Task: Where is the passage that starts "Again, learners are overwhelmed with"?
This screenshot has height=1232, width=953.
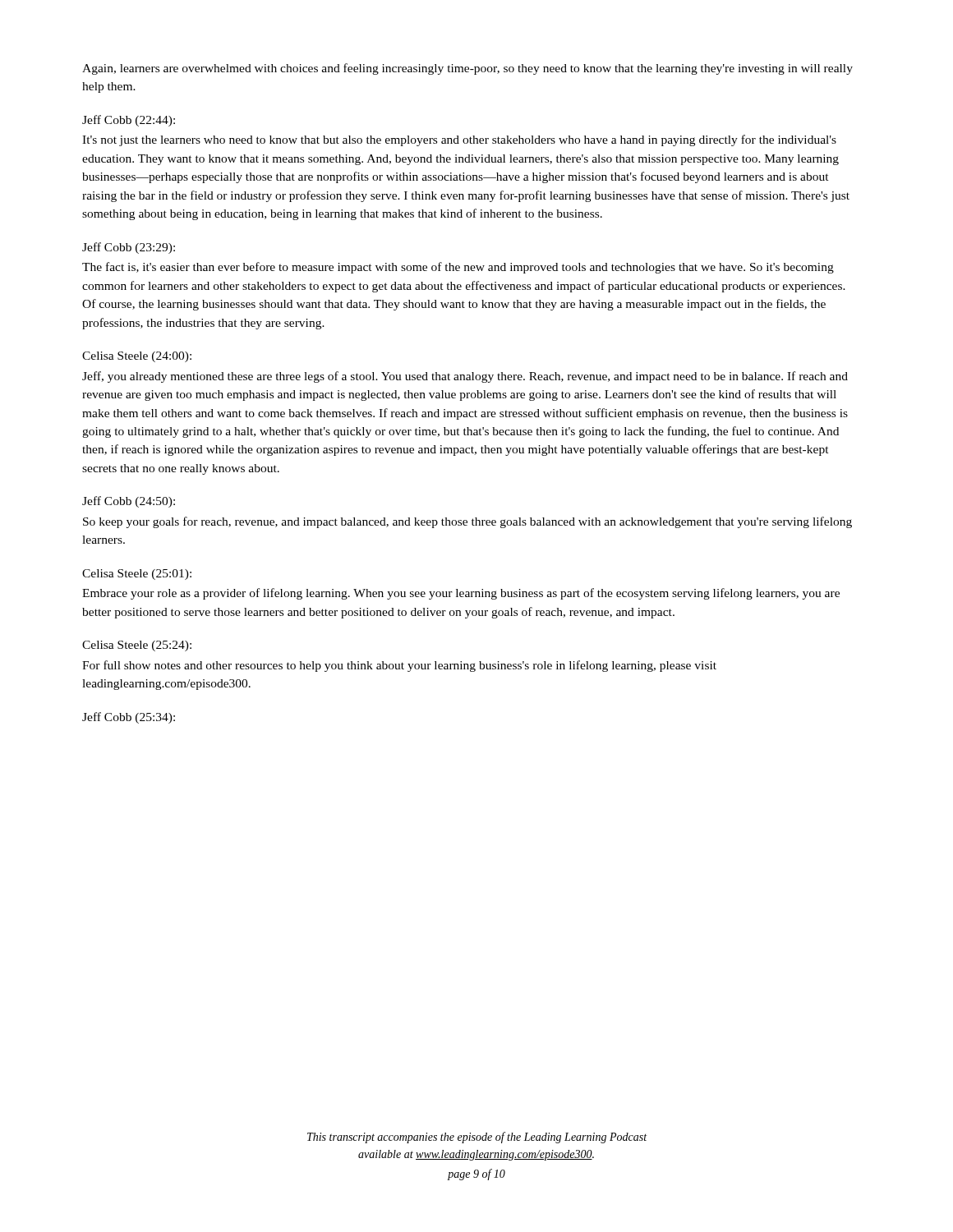Action: (468, 78)
